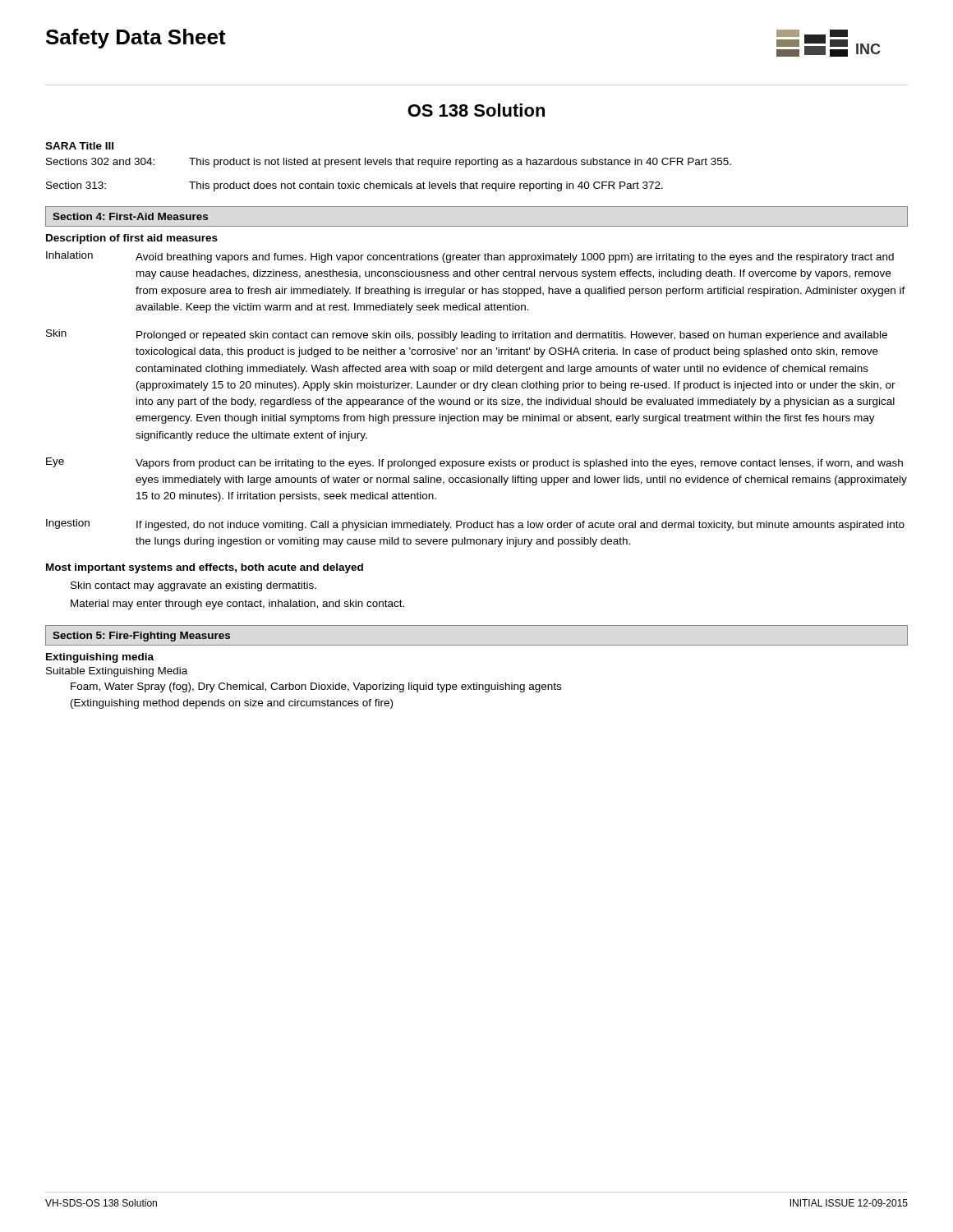Find the text that says "Skin contact may aggravate an existing dermatitis."
Viewport: 953px width, 1232px height.
(x=193, y=585)
